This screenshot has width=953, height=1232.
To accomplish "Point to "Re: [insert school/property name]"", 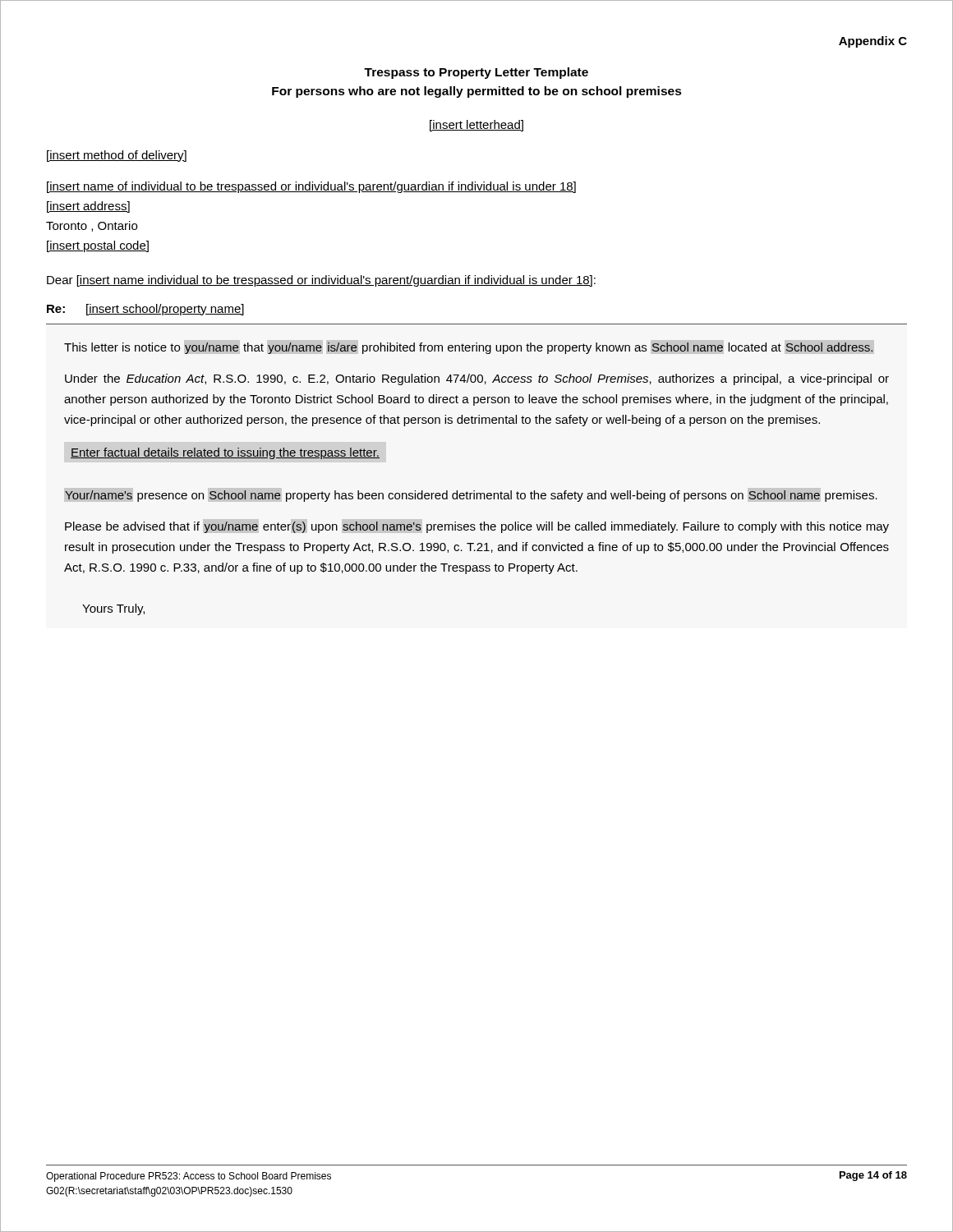I will (x=145, y=308).
